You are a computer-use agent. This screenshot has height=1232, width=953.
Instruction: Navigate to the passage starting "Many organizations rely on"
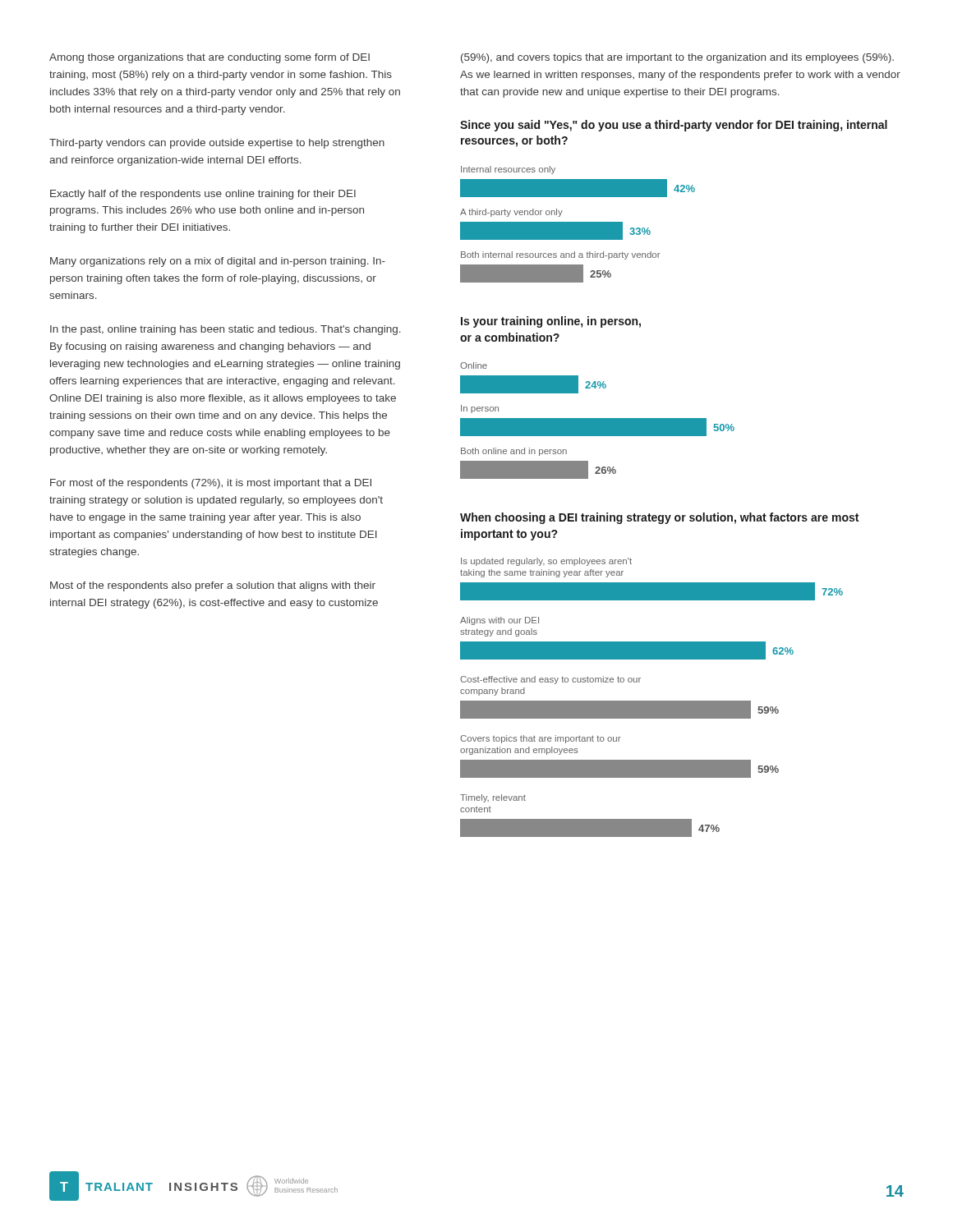(x=217, y=278)
